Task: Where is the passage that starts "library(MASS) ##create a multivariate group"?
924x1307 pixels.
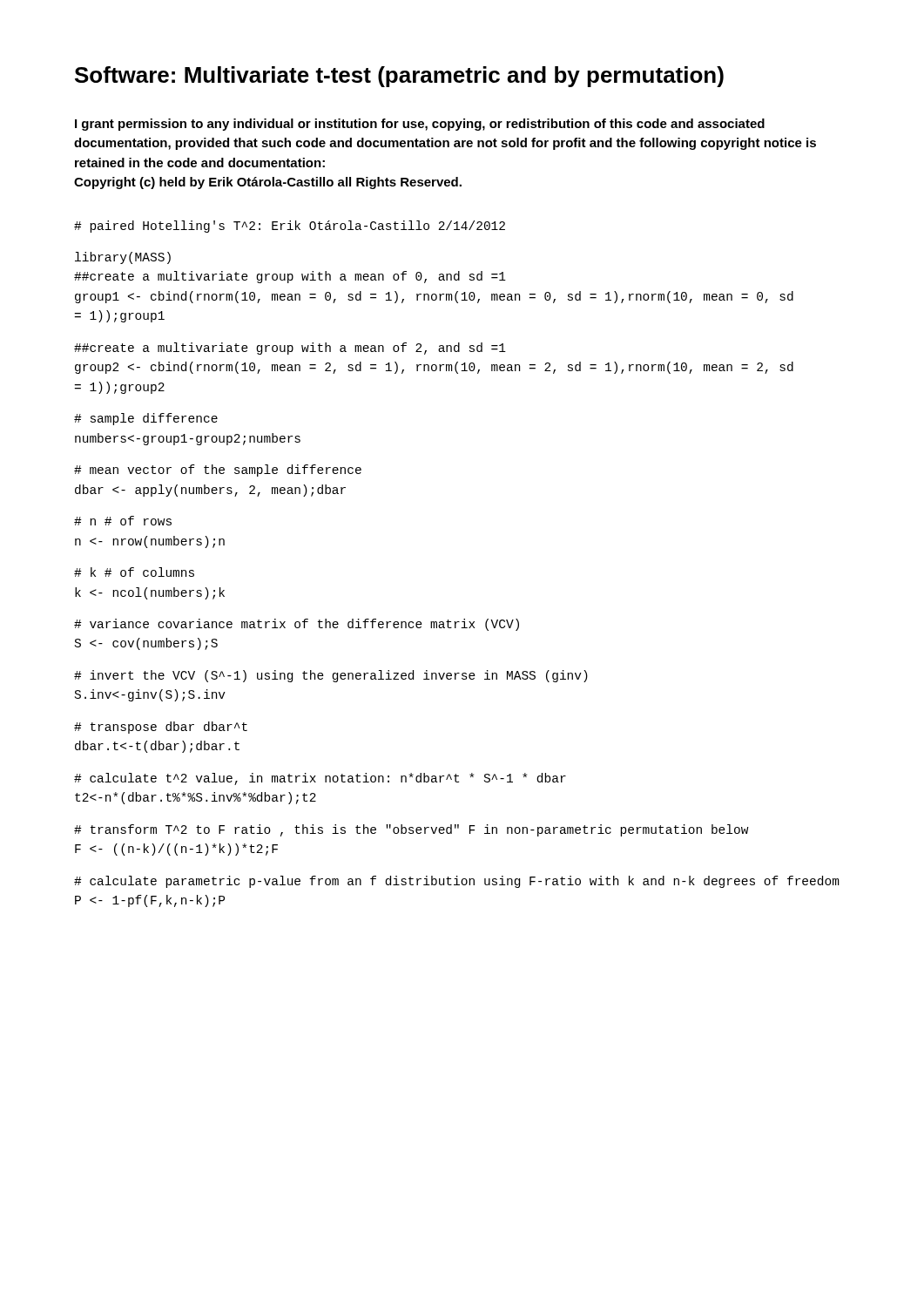Action: tap(434, 287)
